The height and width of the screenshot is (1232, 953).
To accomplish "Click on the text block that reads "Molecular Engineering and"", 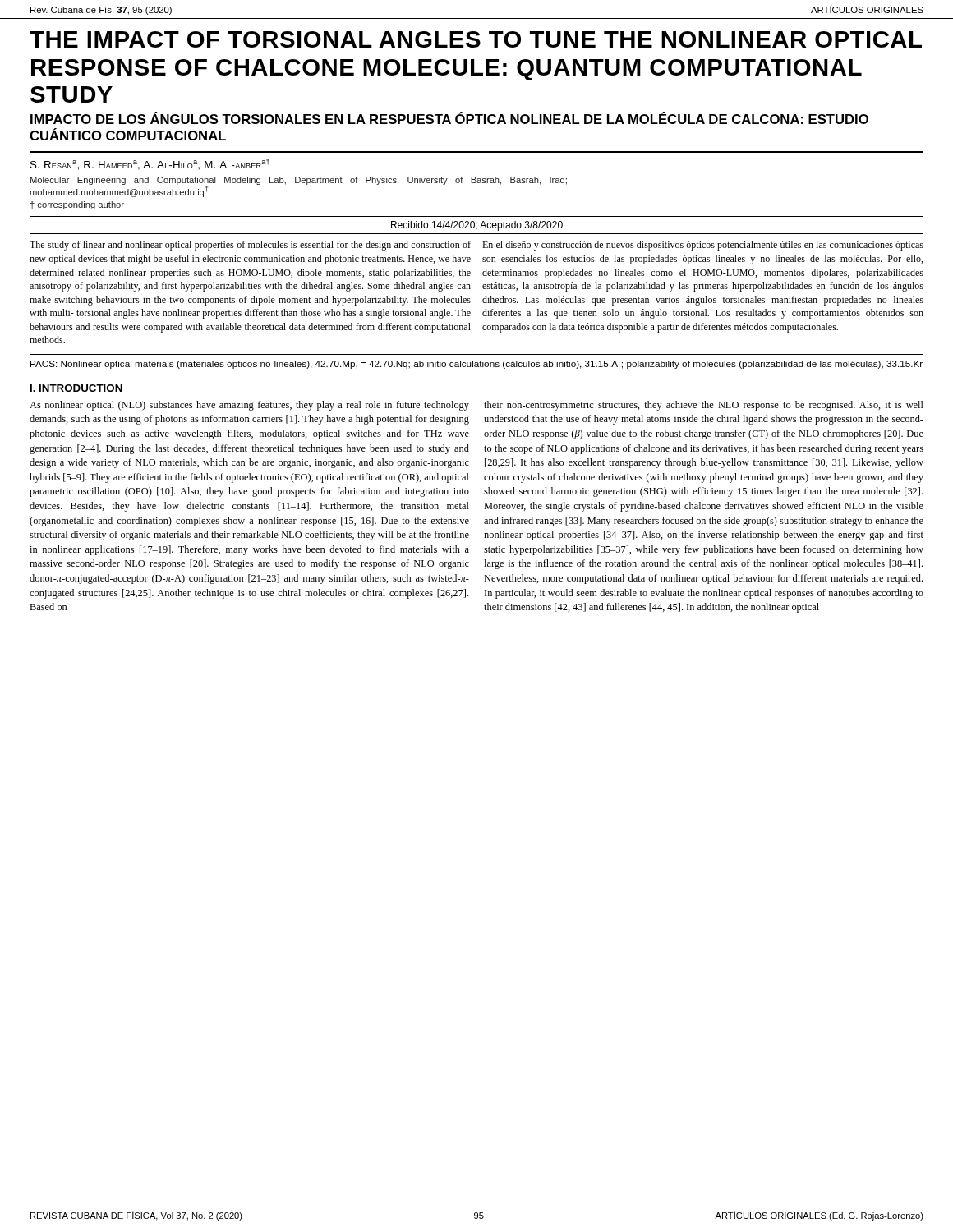I will (x=299, y=192).
